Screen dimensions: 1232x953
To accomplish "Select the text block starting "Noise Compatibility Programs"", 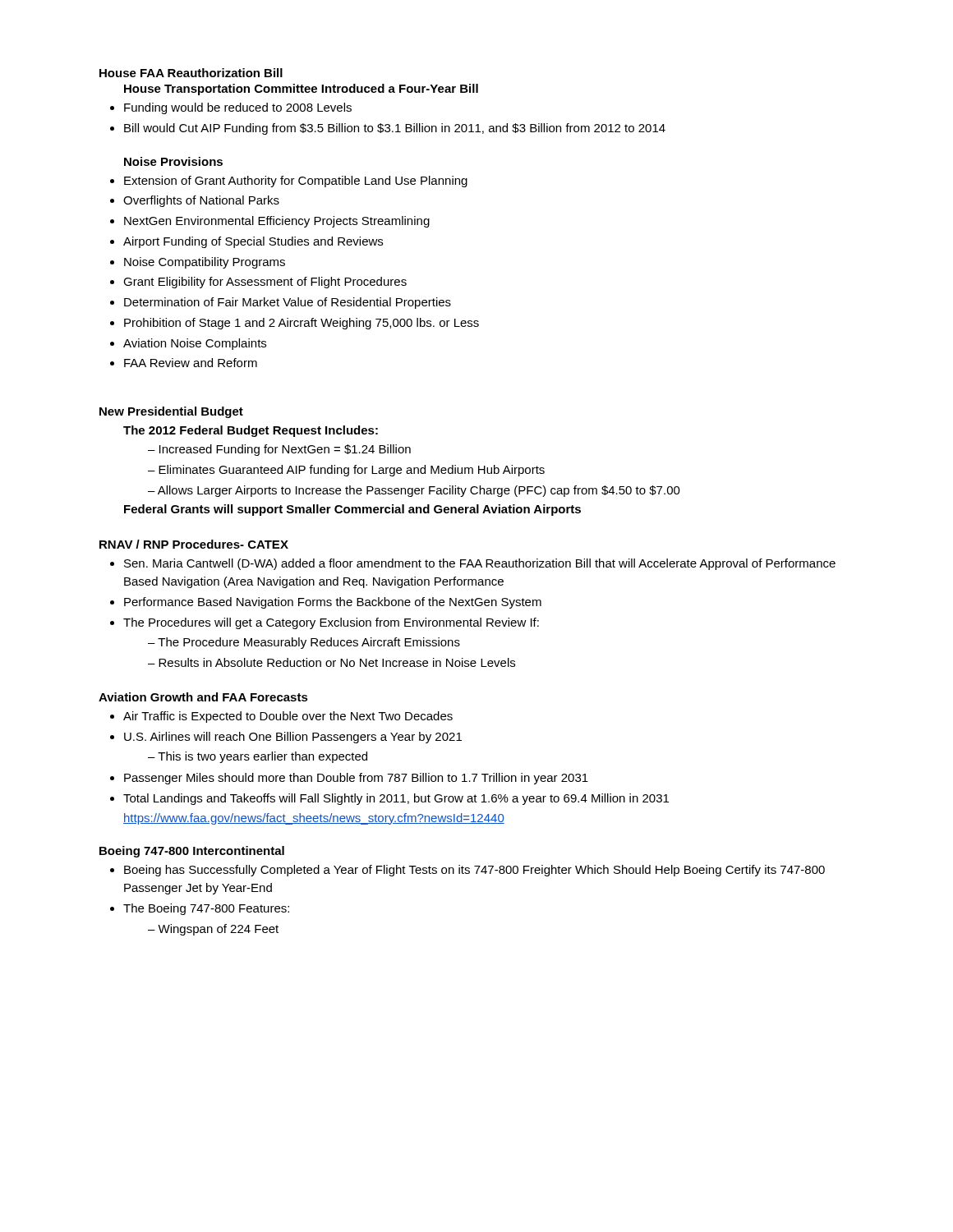I will tap(204, 261).
